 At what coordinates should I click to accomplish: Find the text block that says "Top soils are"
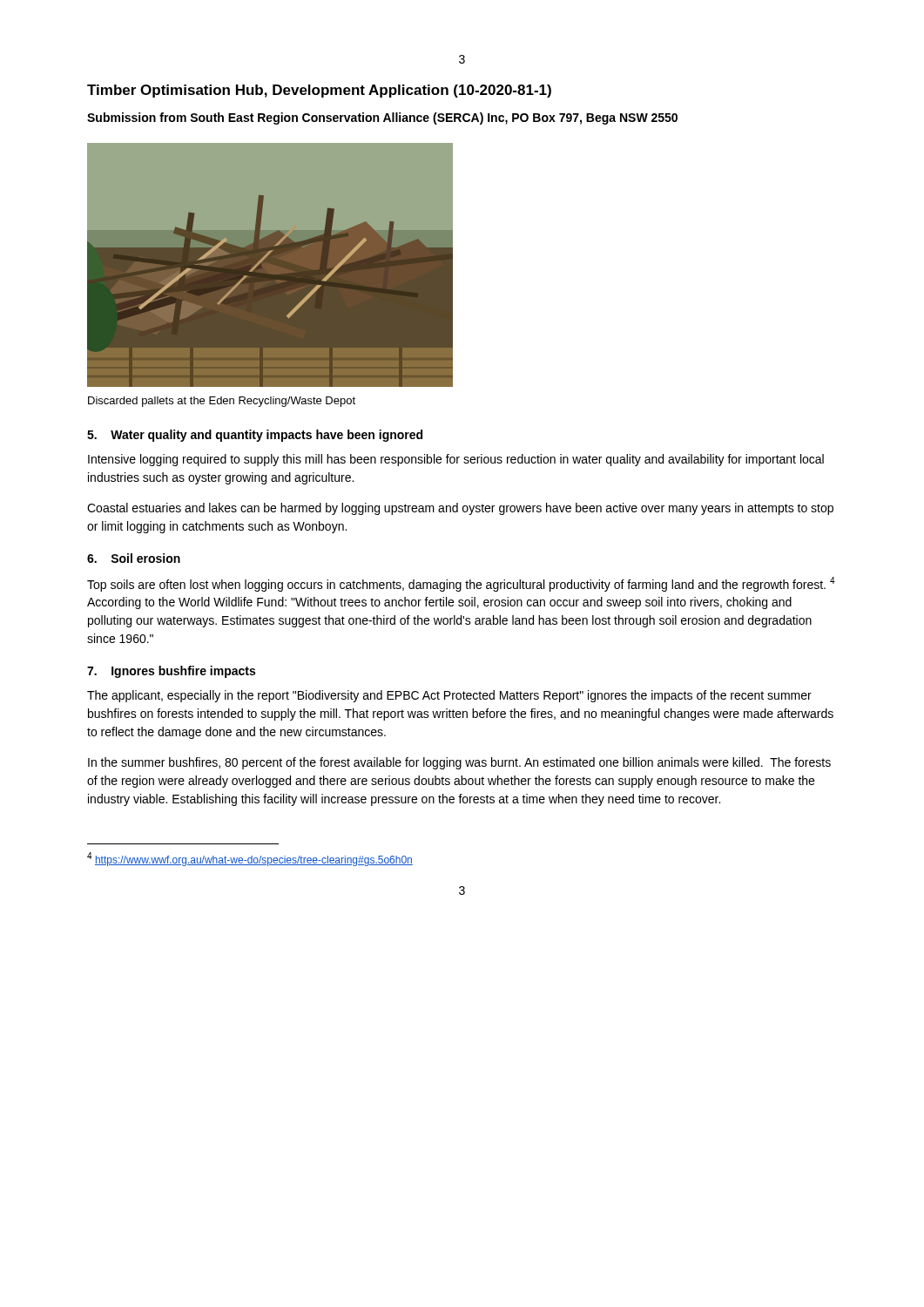(461, 611)
